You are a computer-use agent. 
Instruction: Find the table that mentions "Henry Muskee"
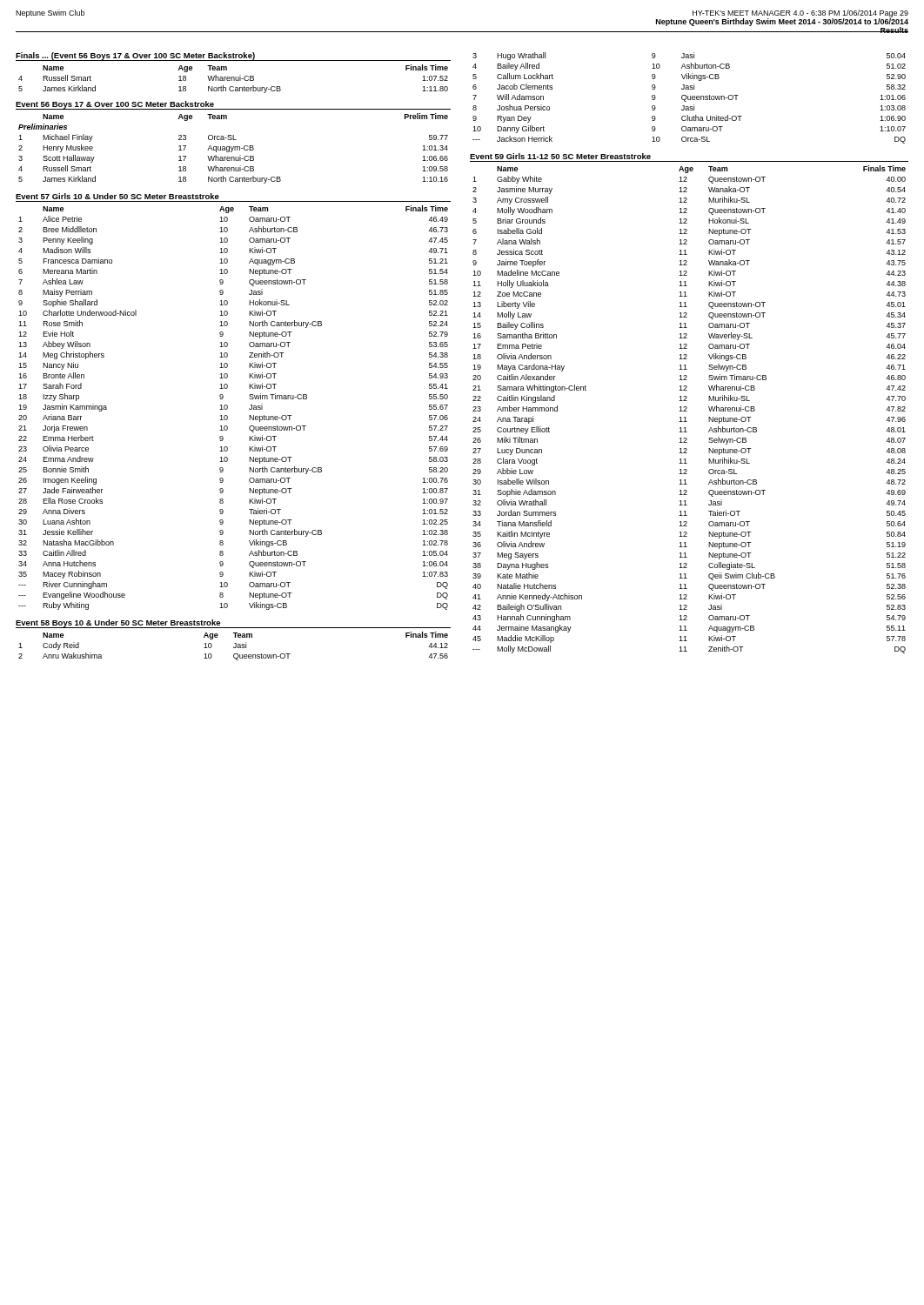pos(233,148)
